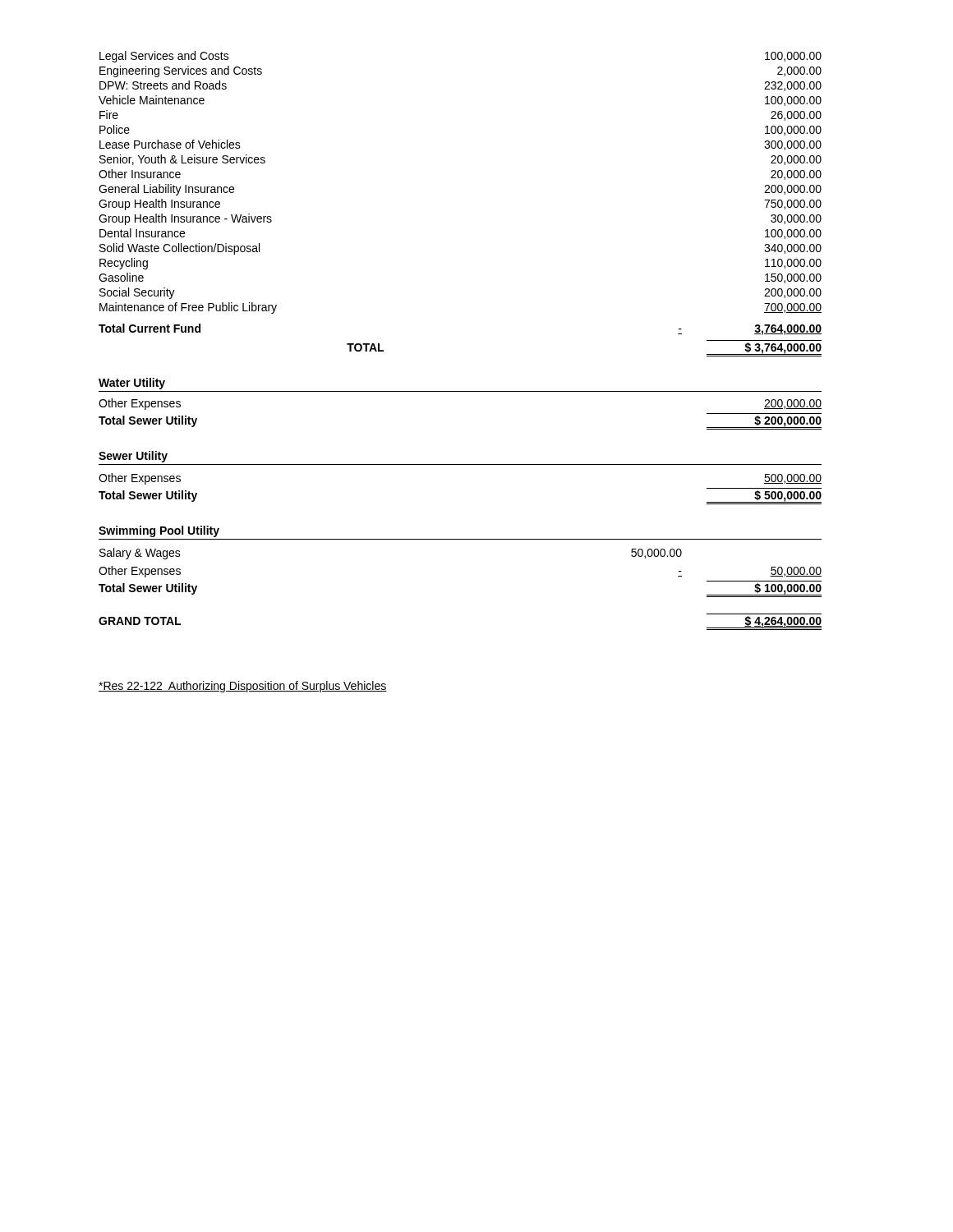Locate the table with the text "Other Expenses 200,000.00 Total Sewer"
Screen dimensions: 1232x953
pyautogui.click(x=460, y=413)
